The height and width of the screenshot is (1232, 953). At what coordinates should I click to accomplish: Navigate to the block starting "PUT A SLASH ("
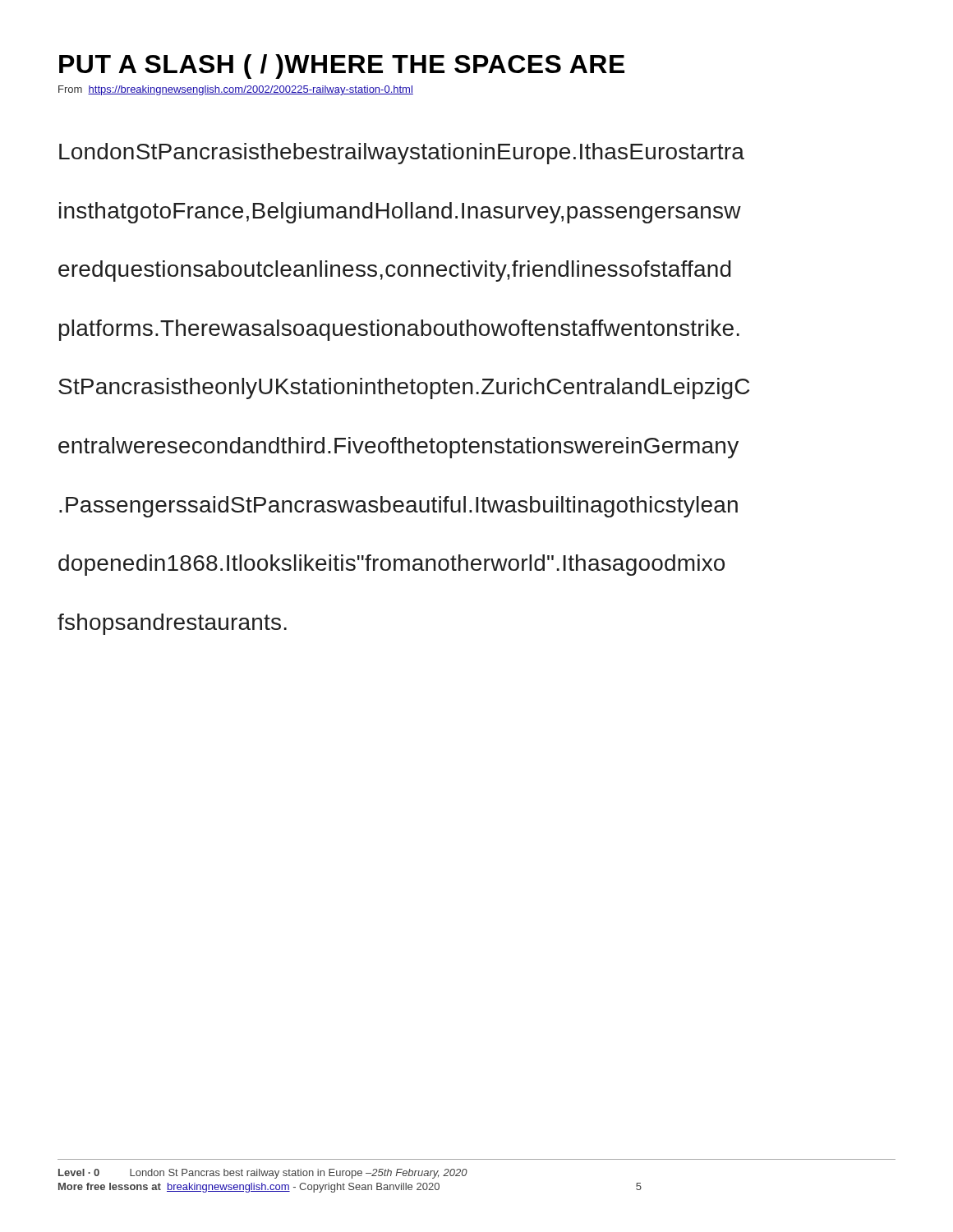point(476,64)
